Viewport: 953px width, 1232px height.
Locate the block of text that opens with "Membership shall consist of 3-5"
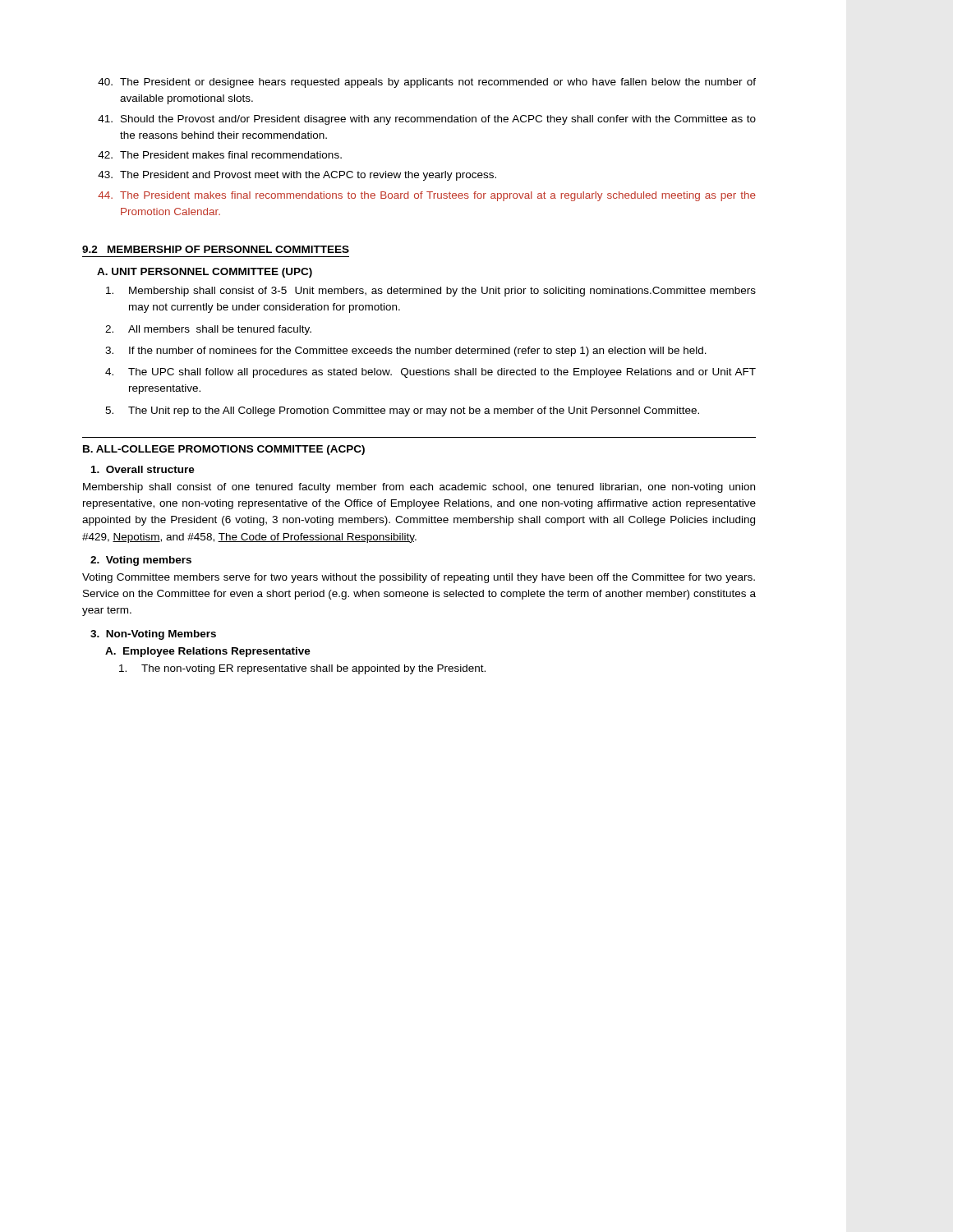click(430, 299)
